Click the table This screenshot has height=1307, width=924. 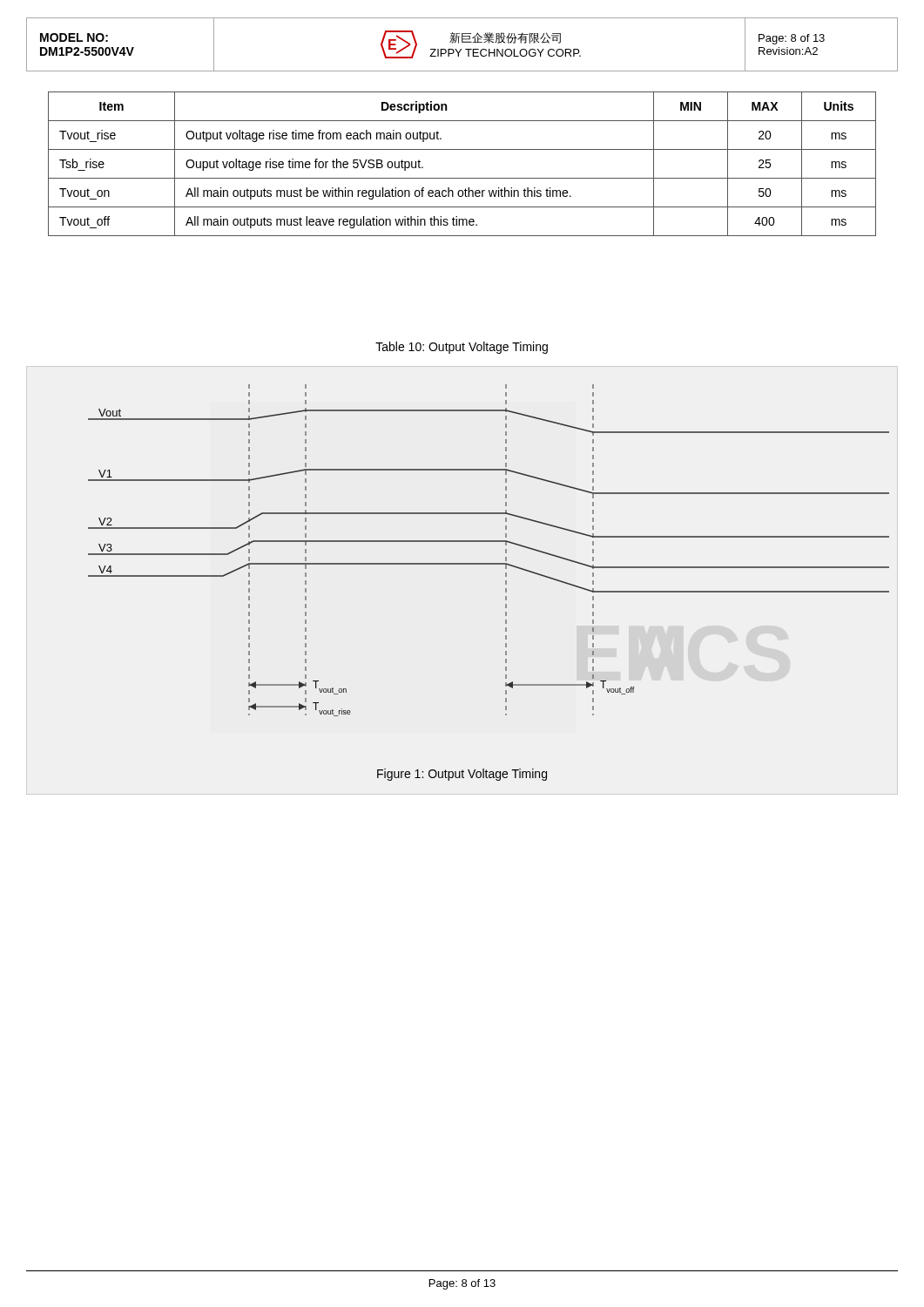tap(462, 164)
